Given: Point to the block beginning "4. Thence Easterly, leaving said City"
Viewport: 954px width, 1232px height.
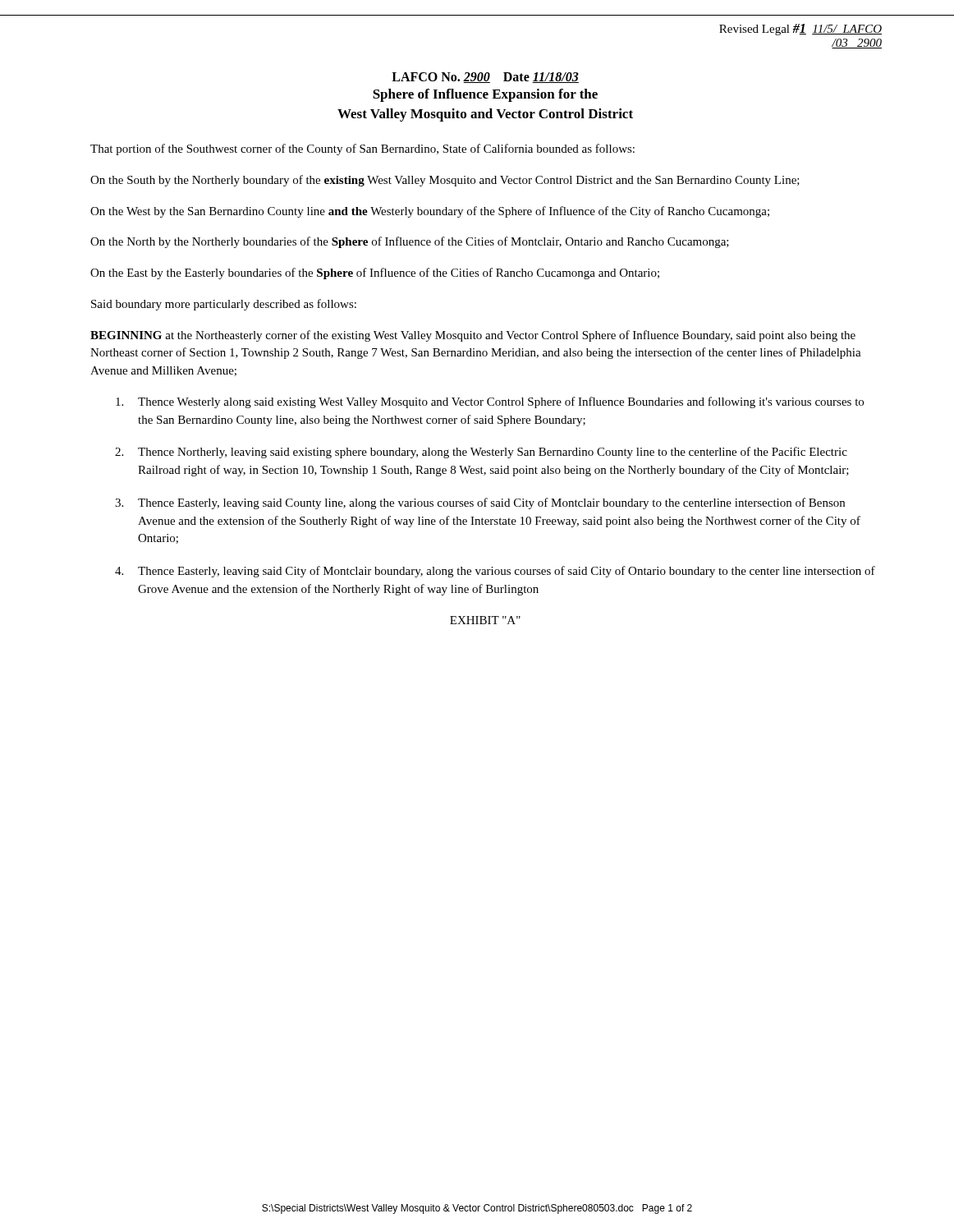Looking at the screenshot, I should click(x=498, y=581).
